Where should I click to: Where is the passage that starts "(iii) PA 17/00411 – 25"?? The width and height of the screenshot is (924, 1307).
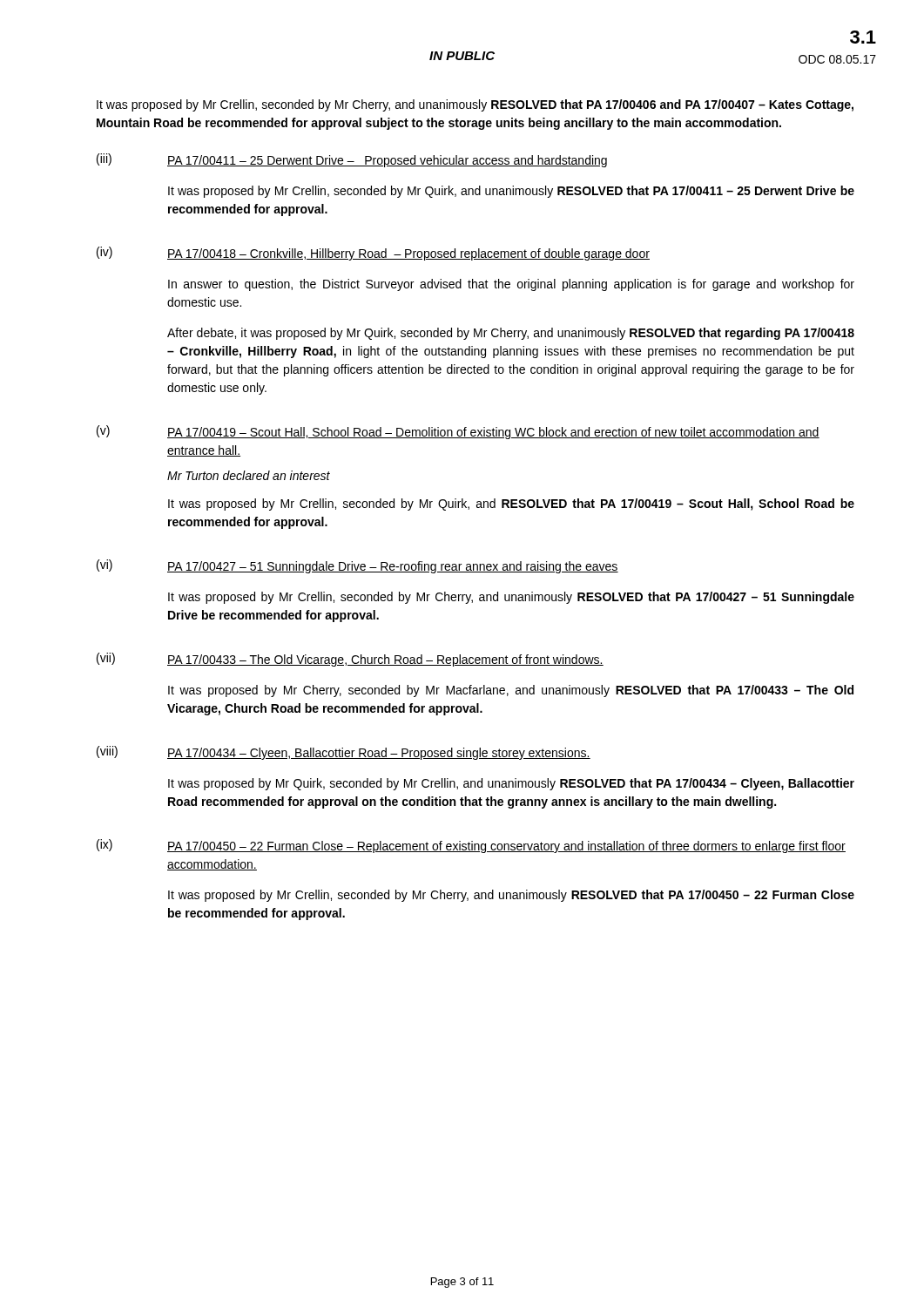click(x=475, y=190)
